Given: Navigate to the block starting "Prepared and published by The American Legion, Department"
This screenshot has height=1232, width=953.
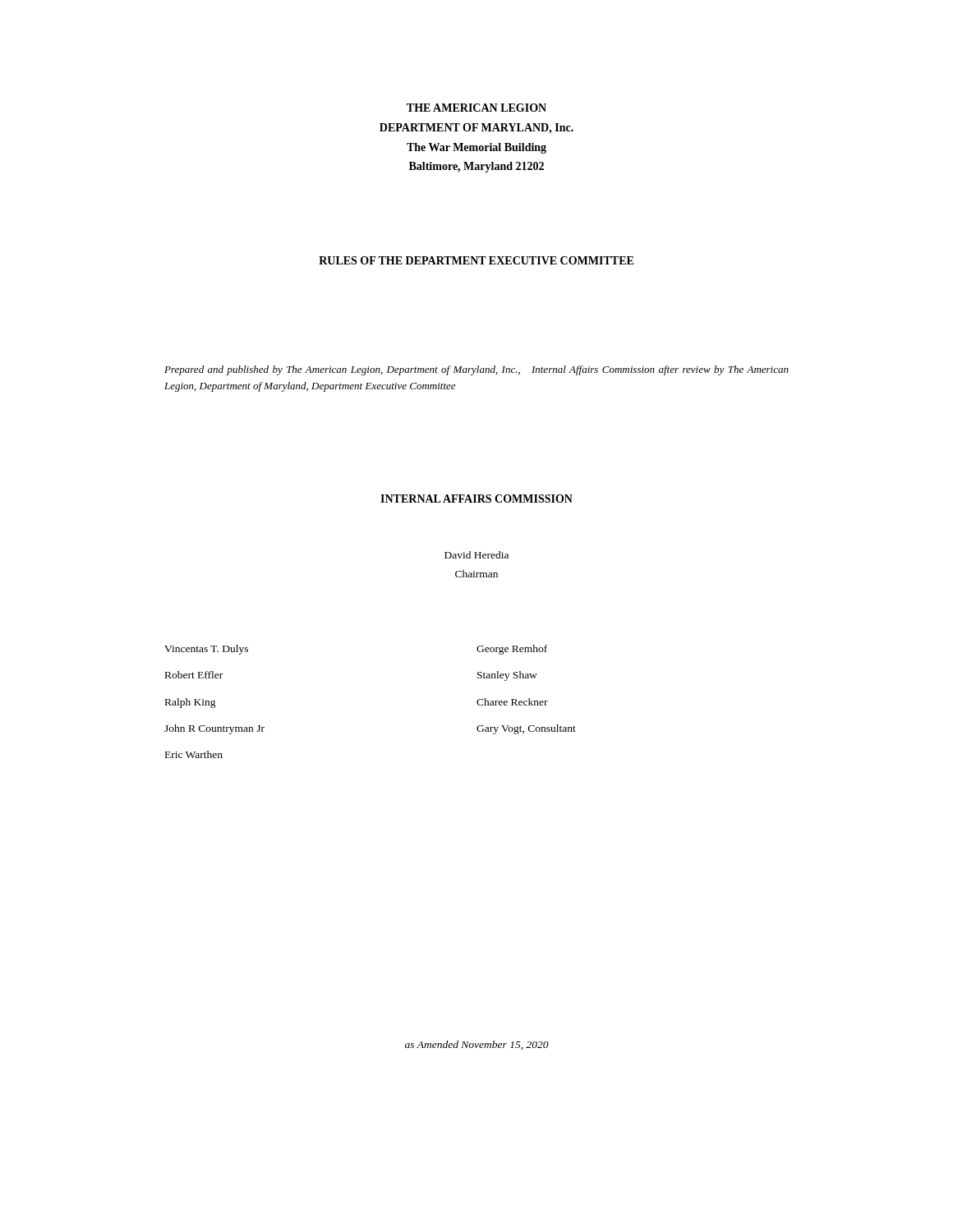Looking at the screenshot, I should [x=476, y=377].
